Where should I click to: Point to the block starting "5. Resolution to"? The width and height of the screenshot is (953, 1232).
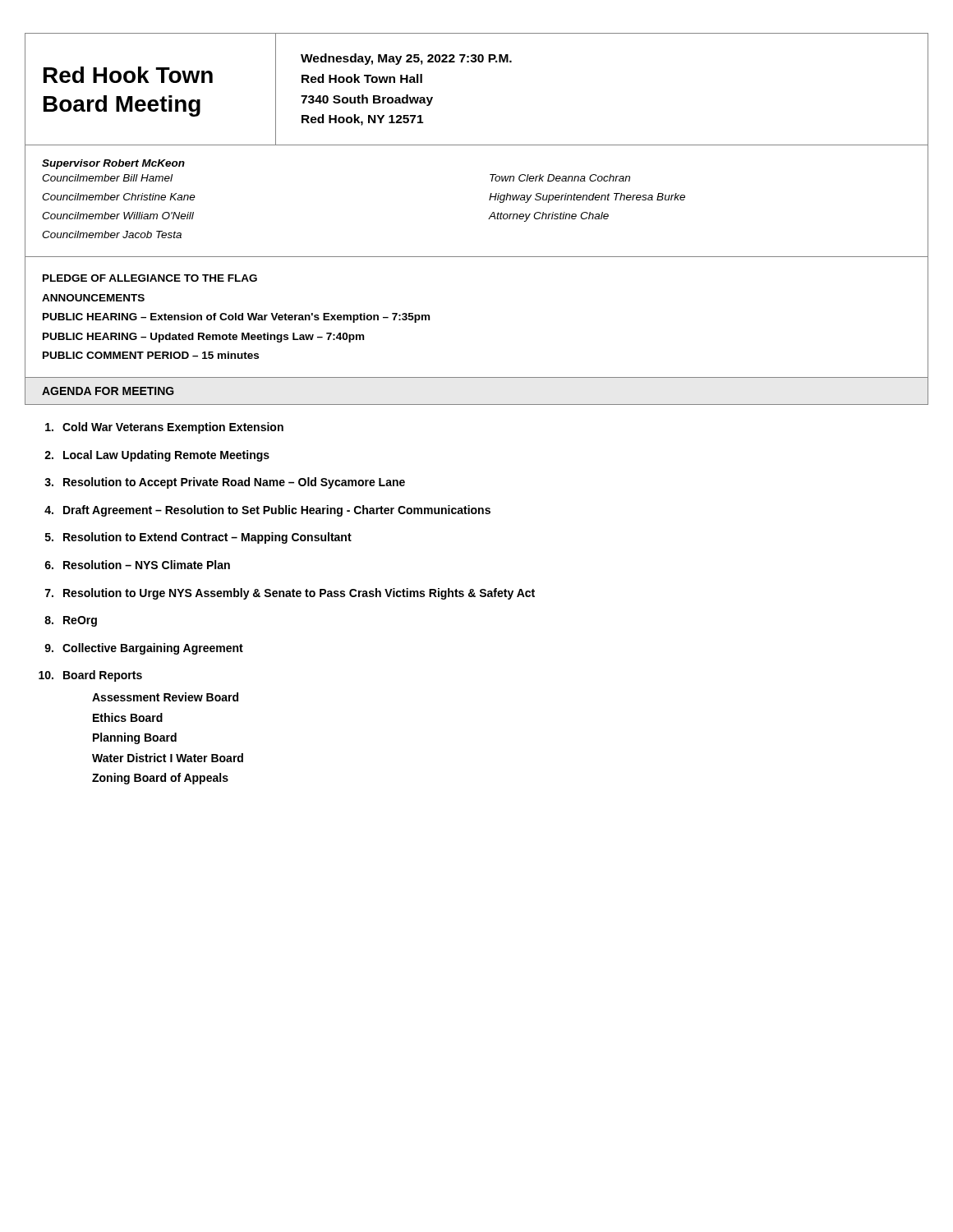point(198,538)
